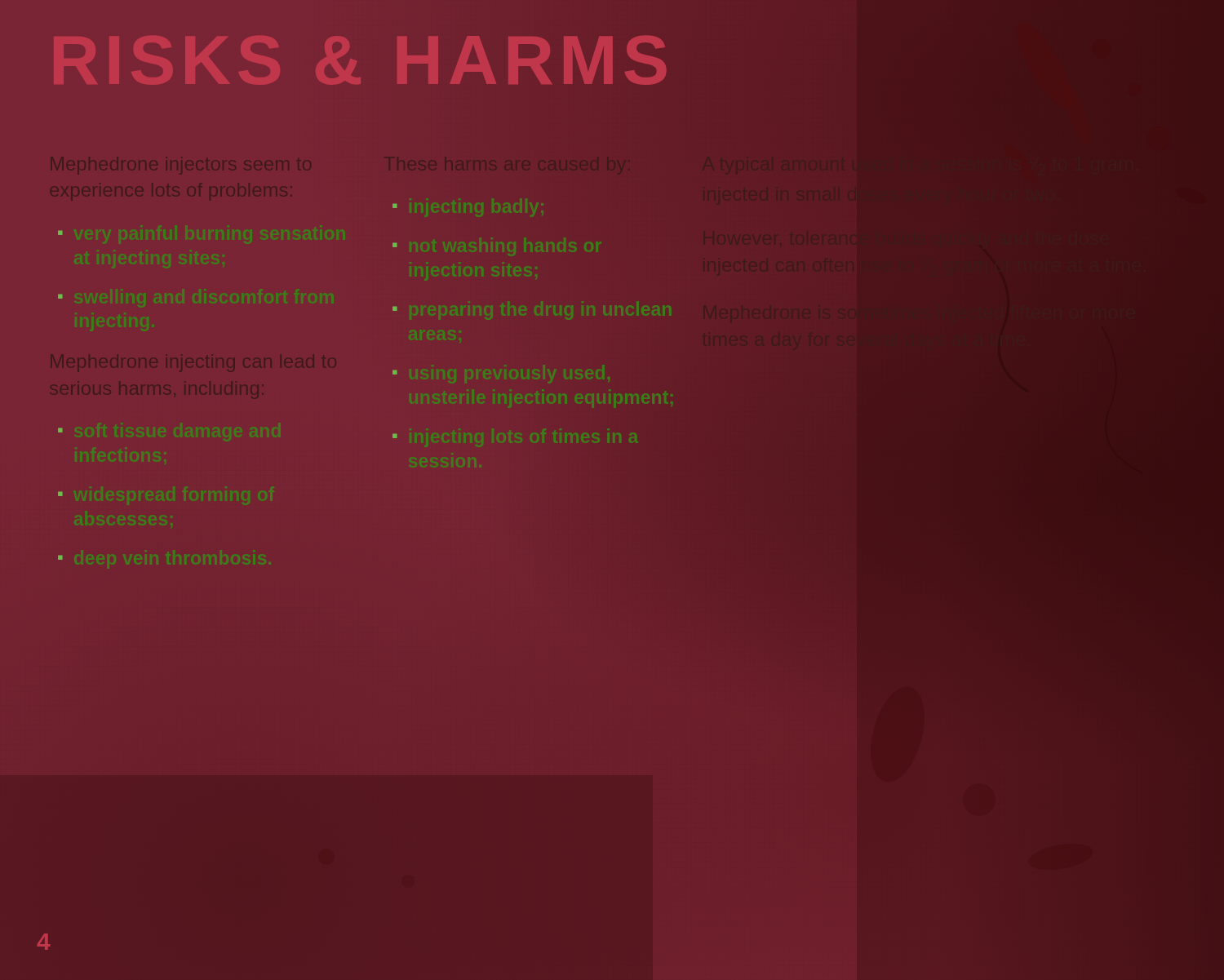1224x980 pixels.
Task: Select the text starting "▪ widespread forming of abscesses;"
Action: coord(60,494)
